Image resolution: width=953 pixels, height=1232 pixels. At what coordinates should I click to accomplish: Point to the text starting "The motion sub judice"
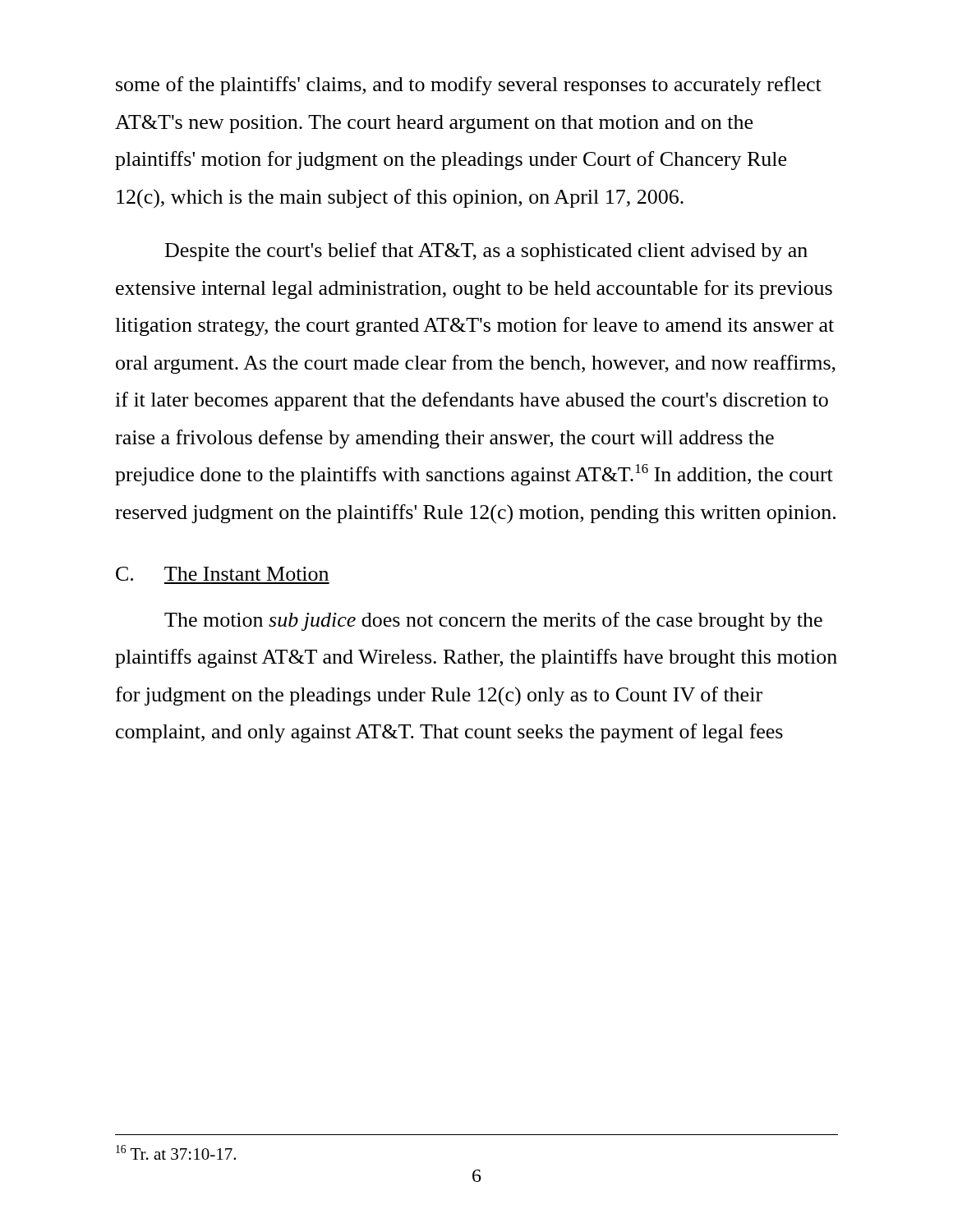(493, 621)
